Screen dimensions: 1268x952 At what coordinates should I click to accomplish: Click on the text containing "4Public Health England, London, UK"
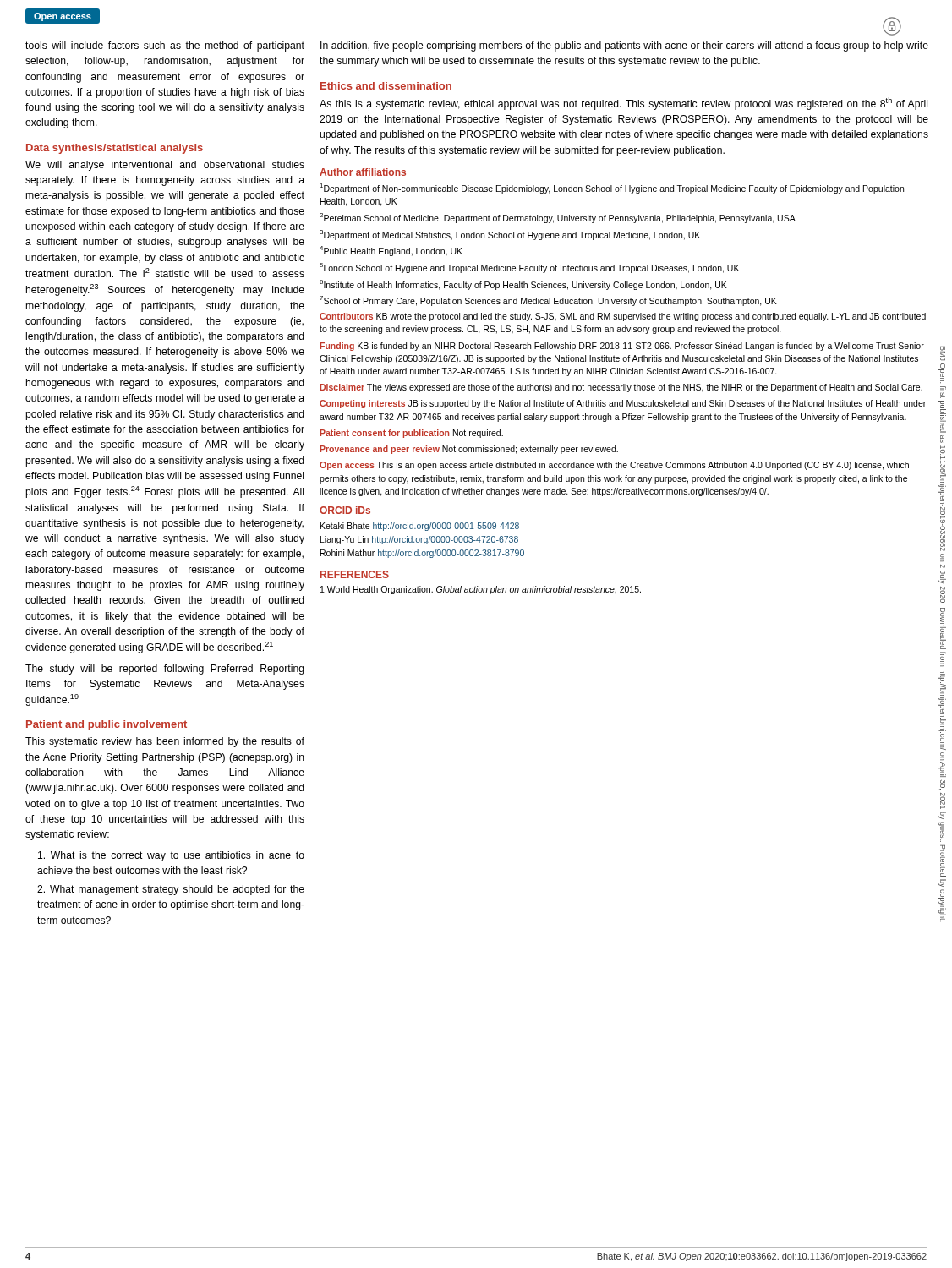(391, 250)
